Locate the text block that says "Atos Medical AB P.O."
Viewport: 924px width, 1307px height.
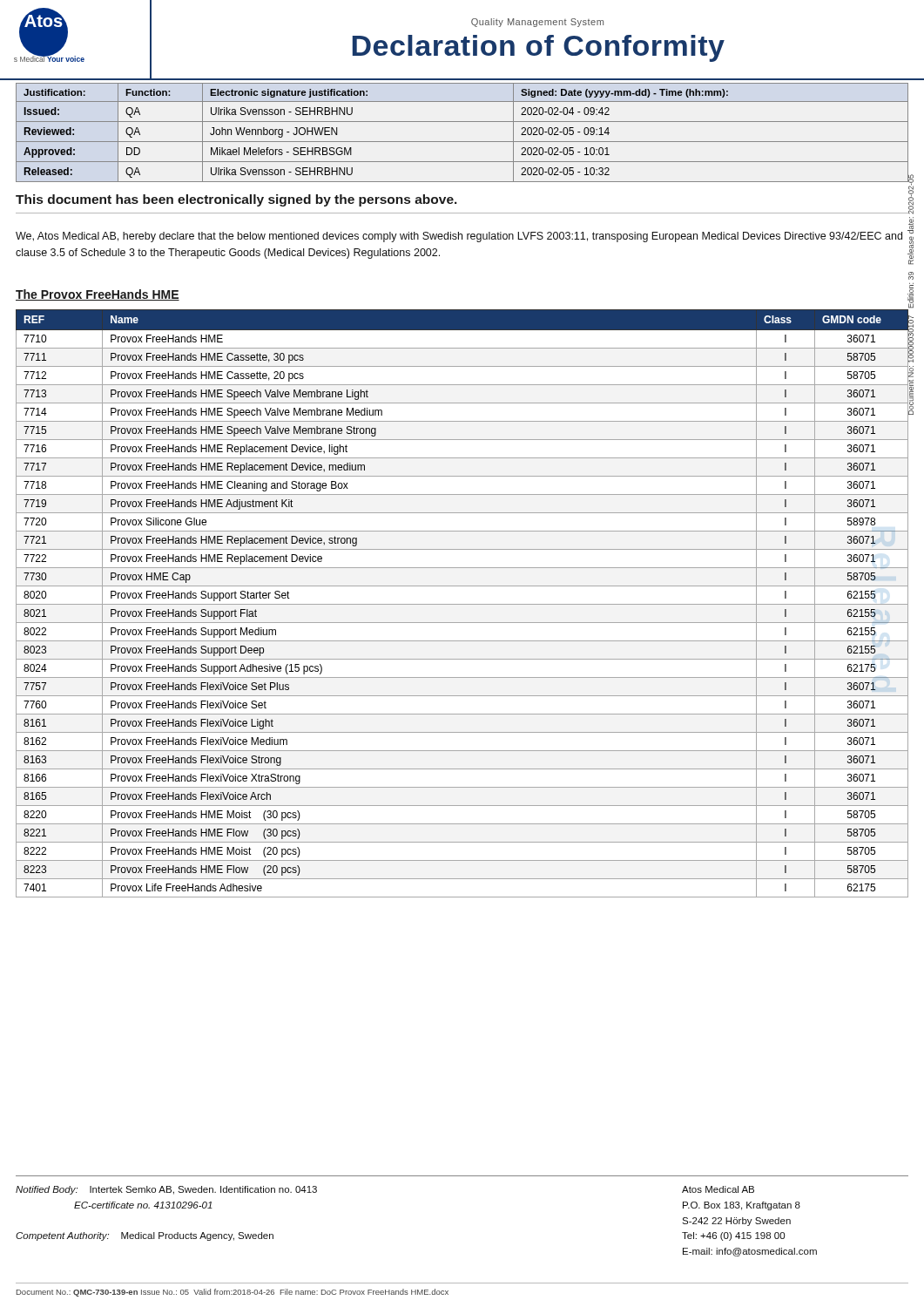tap(750, 1220)
